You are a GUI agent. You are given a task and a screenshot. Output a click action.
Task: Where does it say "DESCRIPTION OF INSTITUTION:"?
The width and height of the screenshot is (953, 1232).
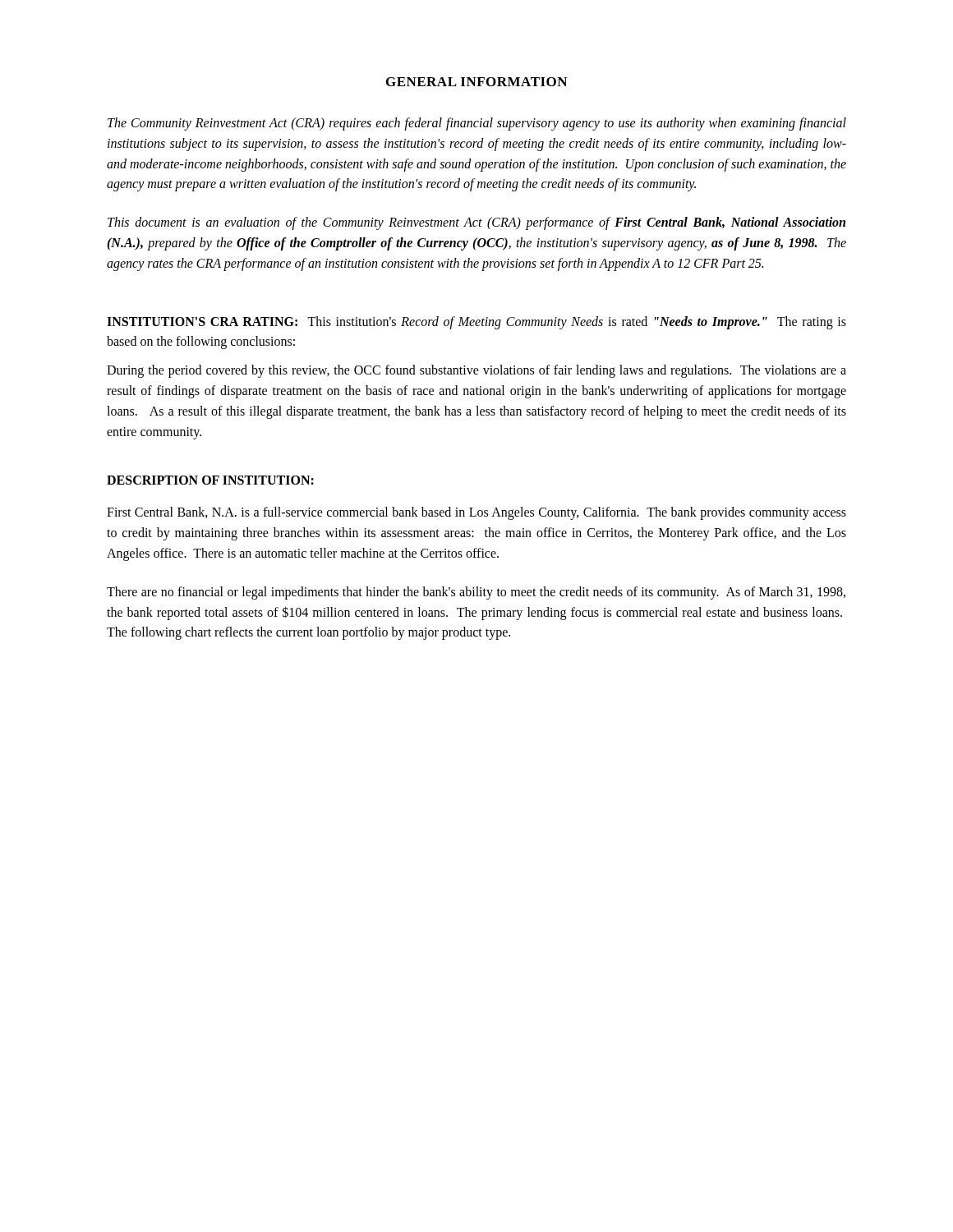(x=211, y=480)
